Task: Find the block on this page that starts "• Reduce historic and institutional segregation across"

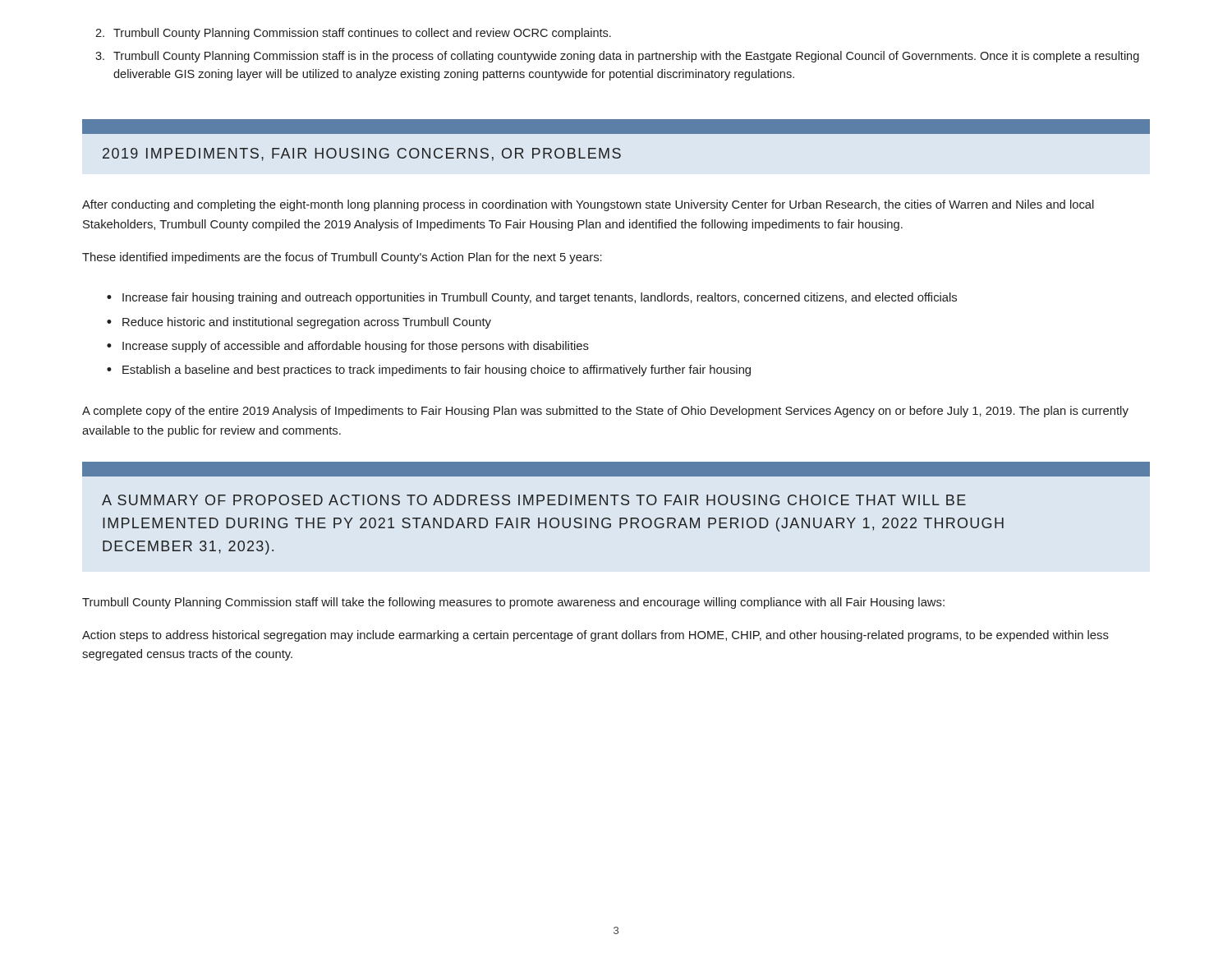Action: point(299,323)
